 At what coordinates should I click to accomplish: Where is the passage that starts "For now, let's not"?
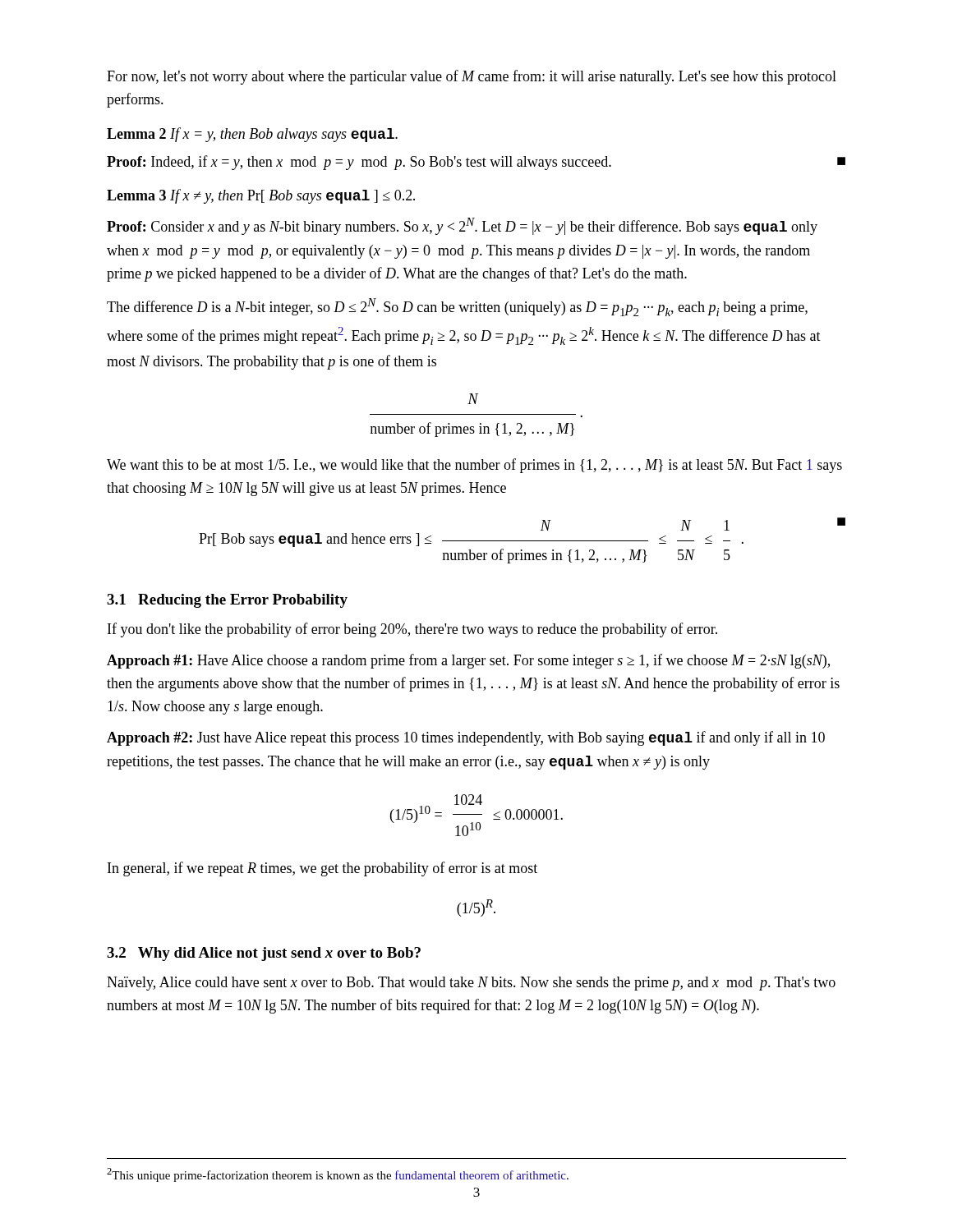point(472,88)
